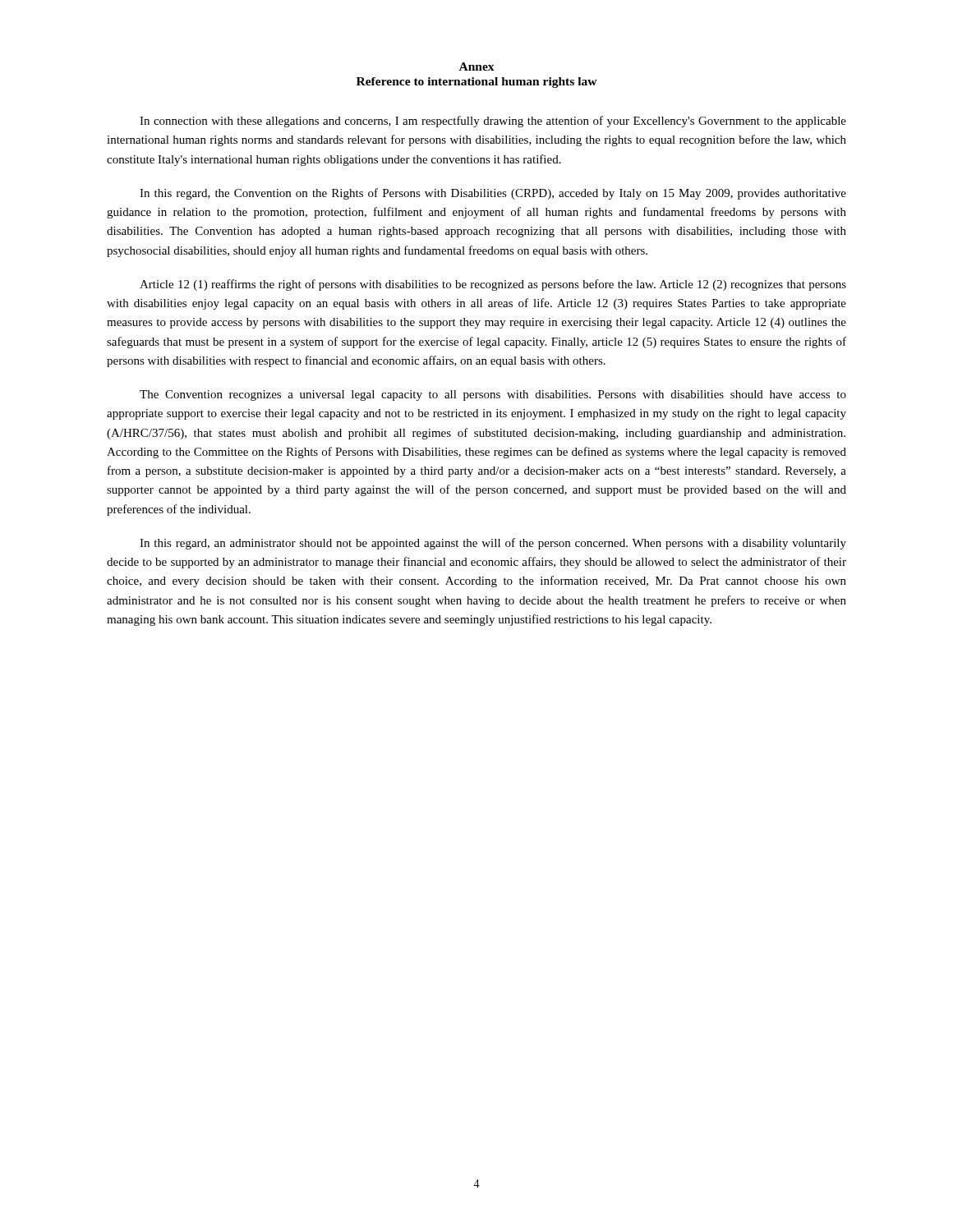Image resolution: width=953 pixels, height=1232 pixels.
Task: Find the block on this page that starts "Article 12 (1) reaffirms the right of"
Action: pyautogui.click(x=476, y=322)
